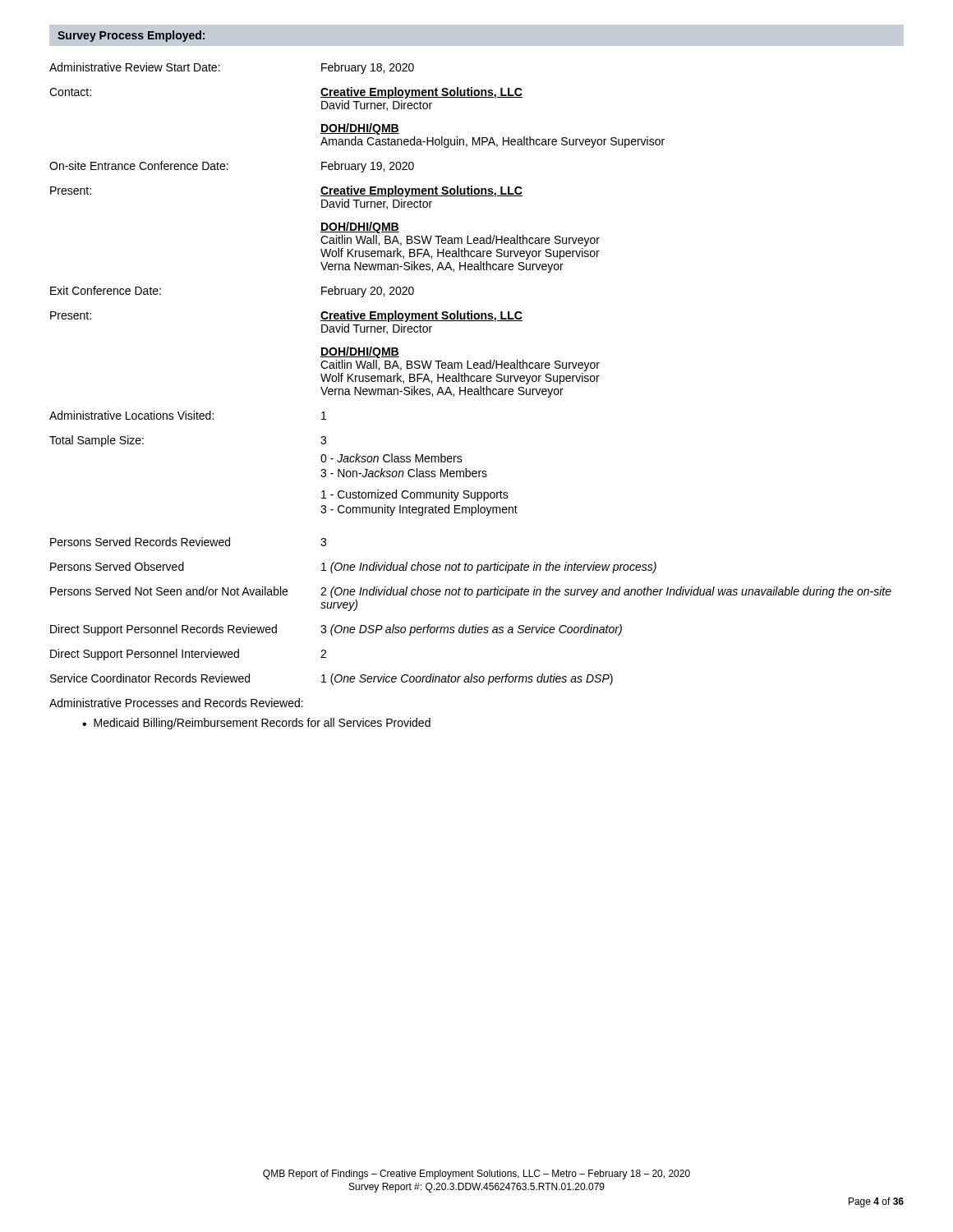
Task: Point to the element starting "Total Sample Size: 3 0 - Jackson"
Action: tap(476, 479)
